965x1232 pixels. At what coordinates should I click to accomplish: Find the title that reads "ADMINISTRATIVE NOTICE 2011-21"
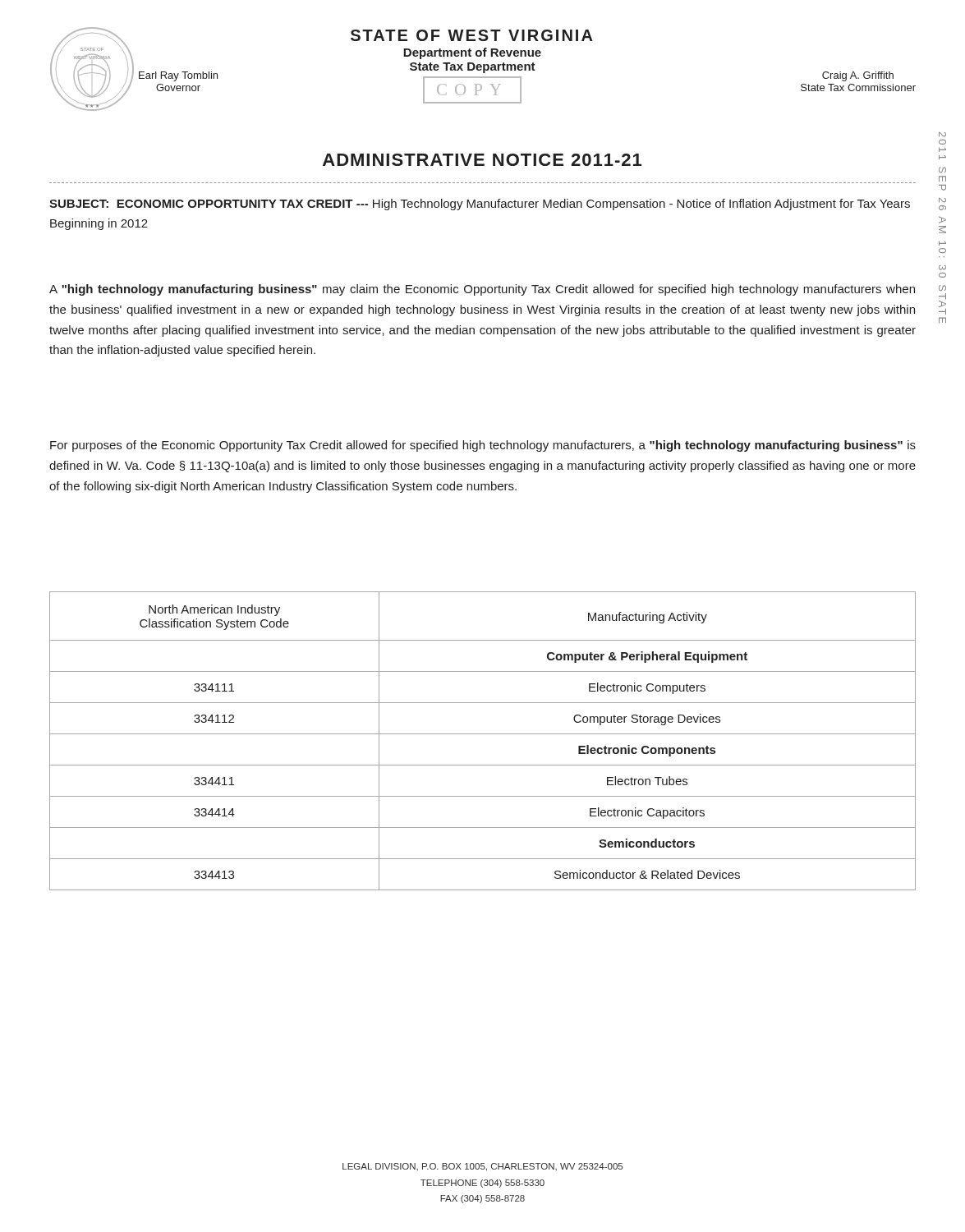click(482, 160)
